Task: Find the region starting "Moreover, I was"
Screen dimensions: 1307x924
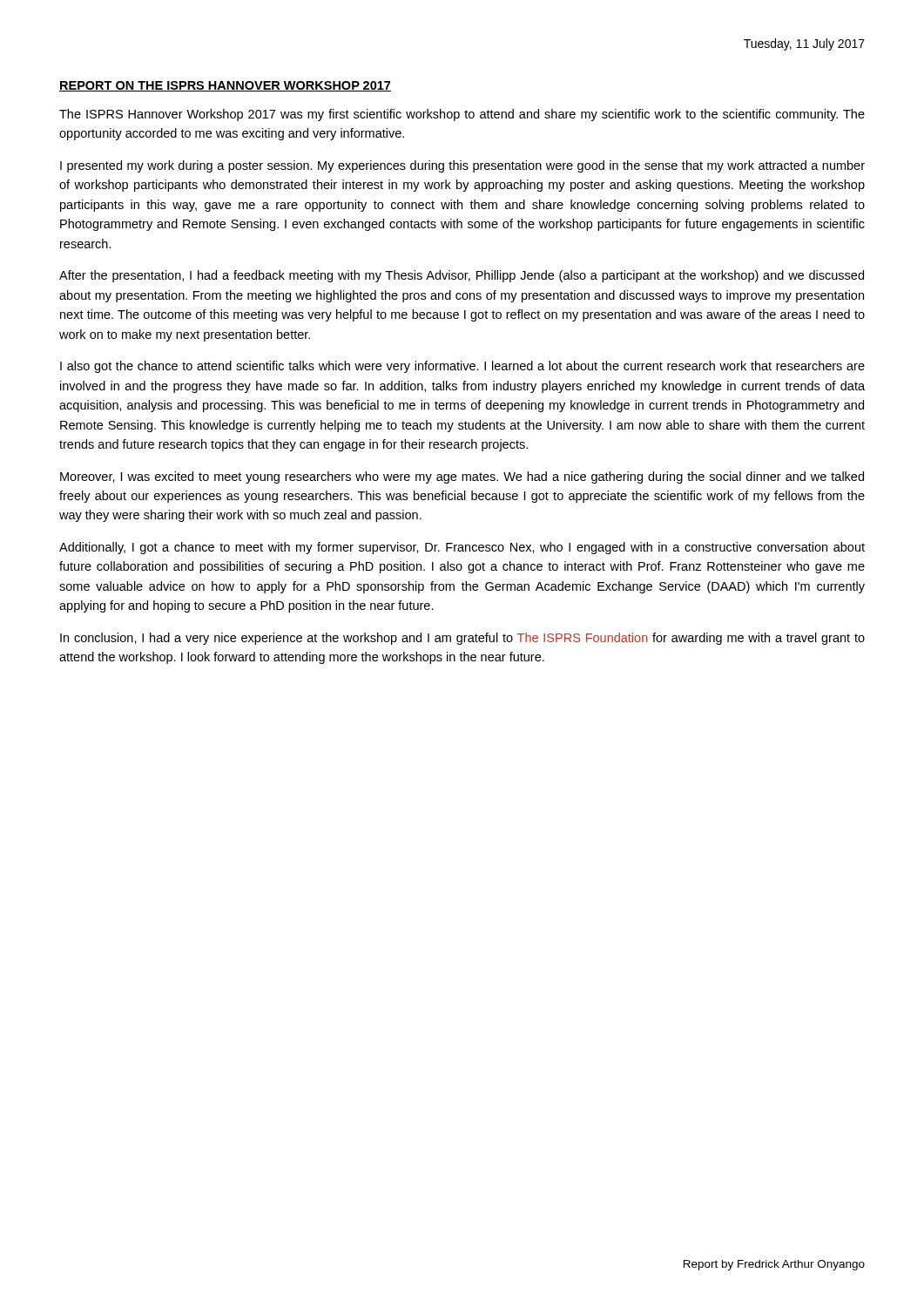Action: 462,496
